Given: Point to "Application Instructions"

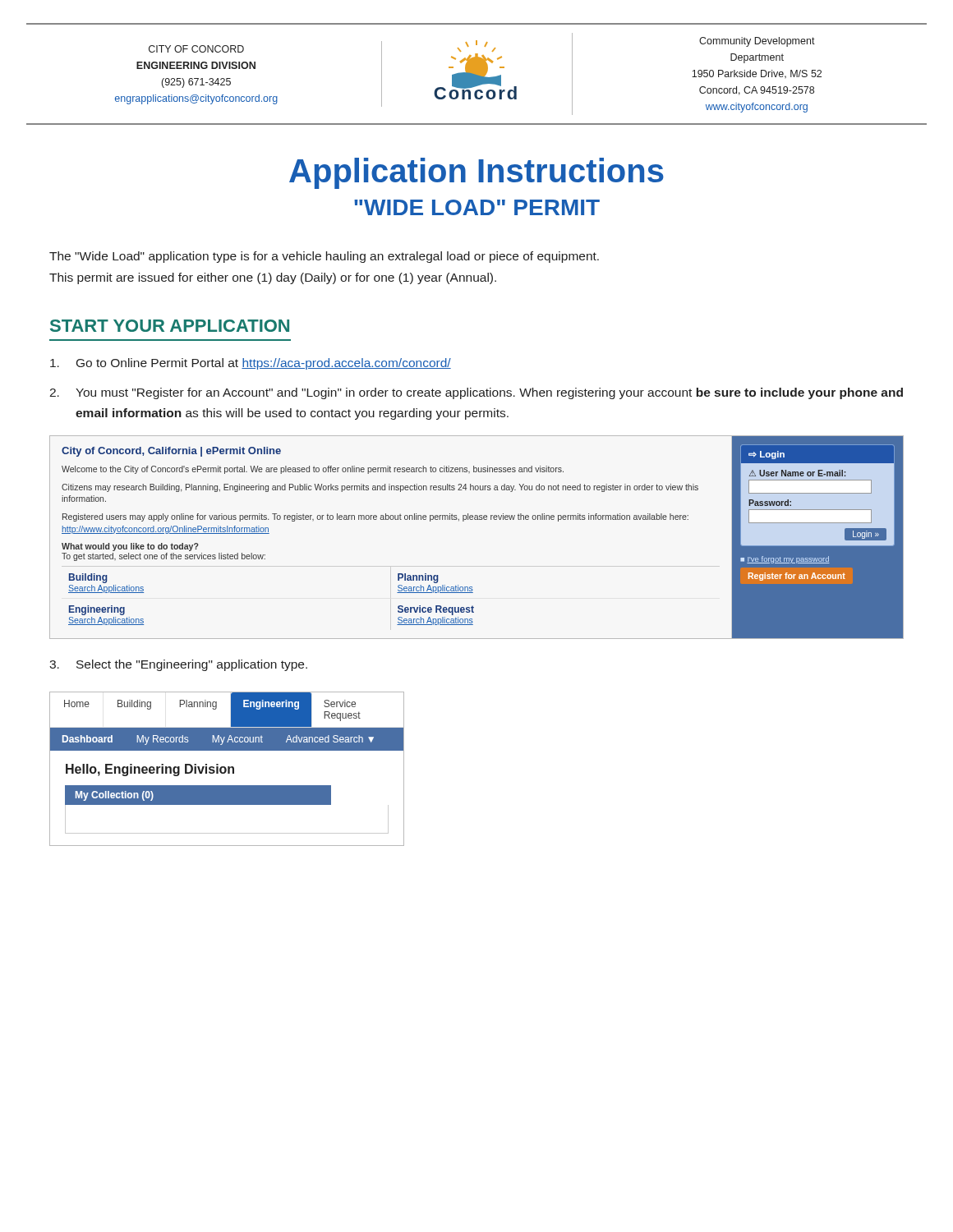Looking at the screenshot, I should 476,171.
